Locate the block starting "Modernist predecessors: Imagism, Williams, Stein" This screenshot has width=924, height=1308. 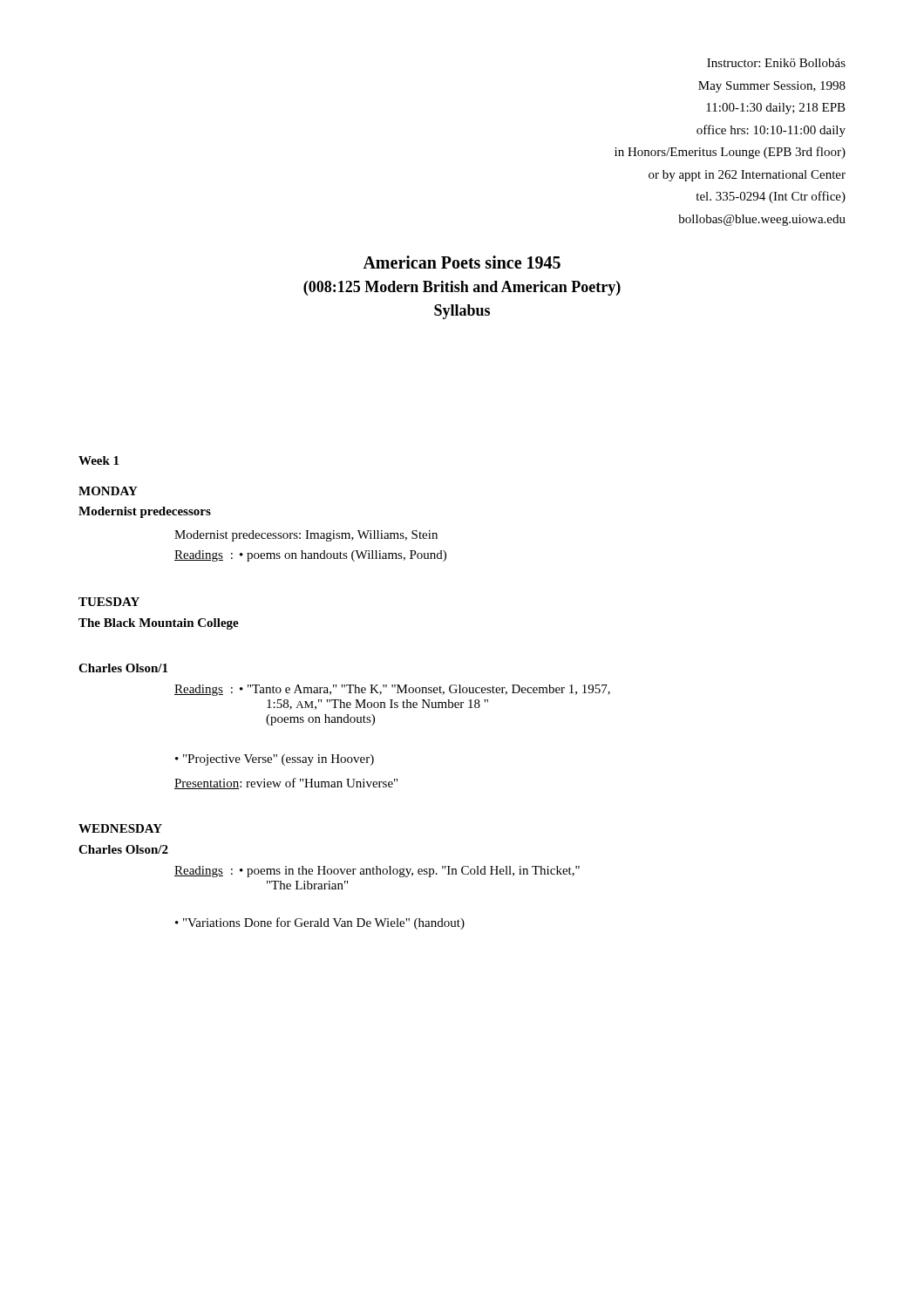pyautogui.click(x=306, y=535)
